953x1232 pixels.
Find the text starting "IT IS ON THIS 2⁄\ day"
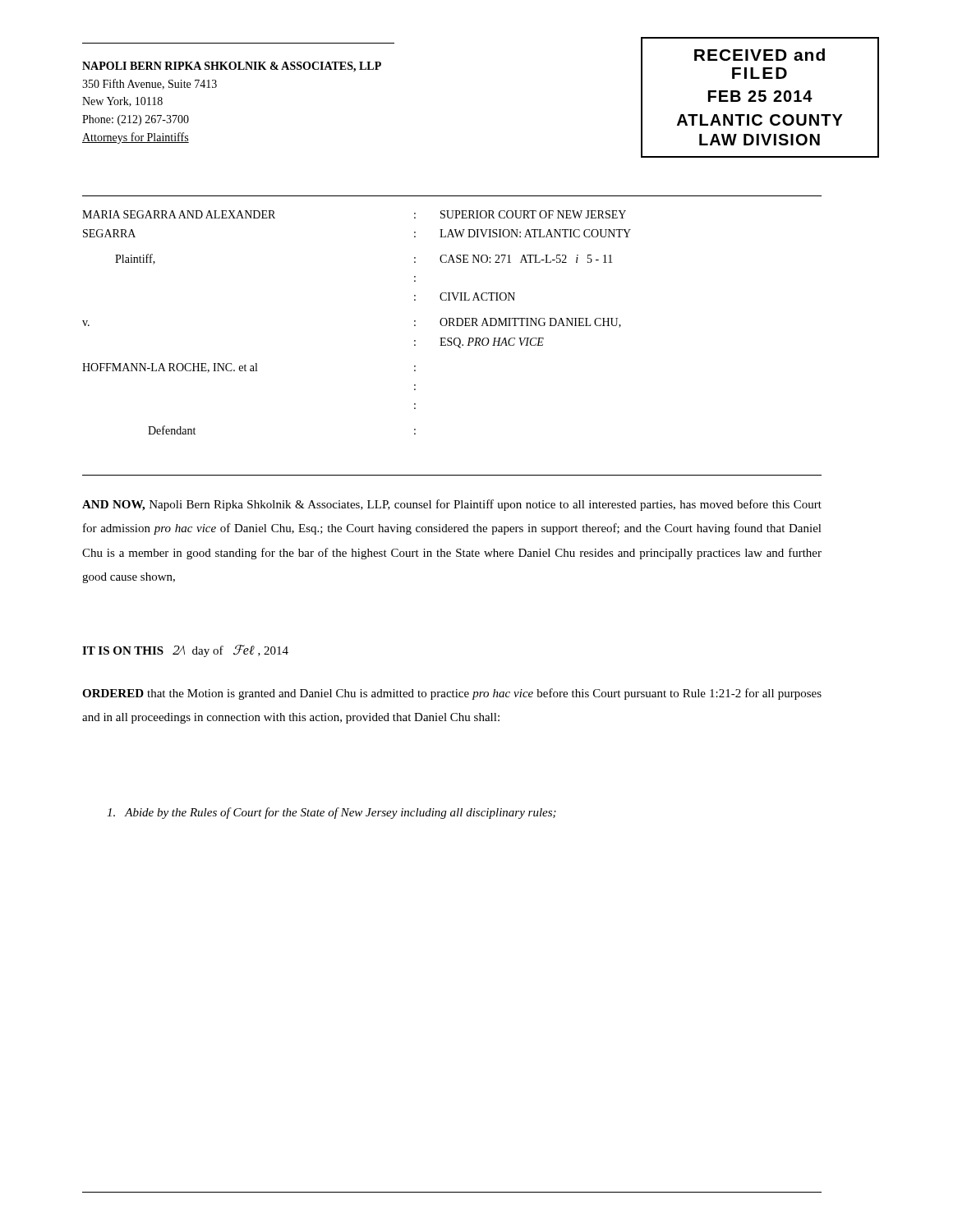pyautogui.click(x=185, y=650)
